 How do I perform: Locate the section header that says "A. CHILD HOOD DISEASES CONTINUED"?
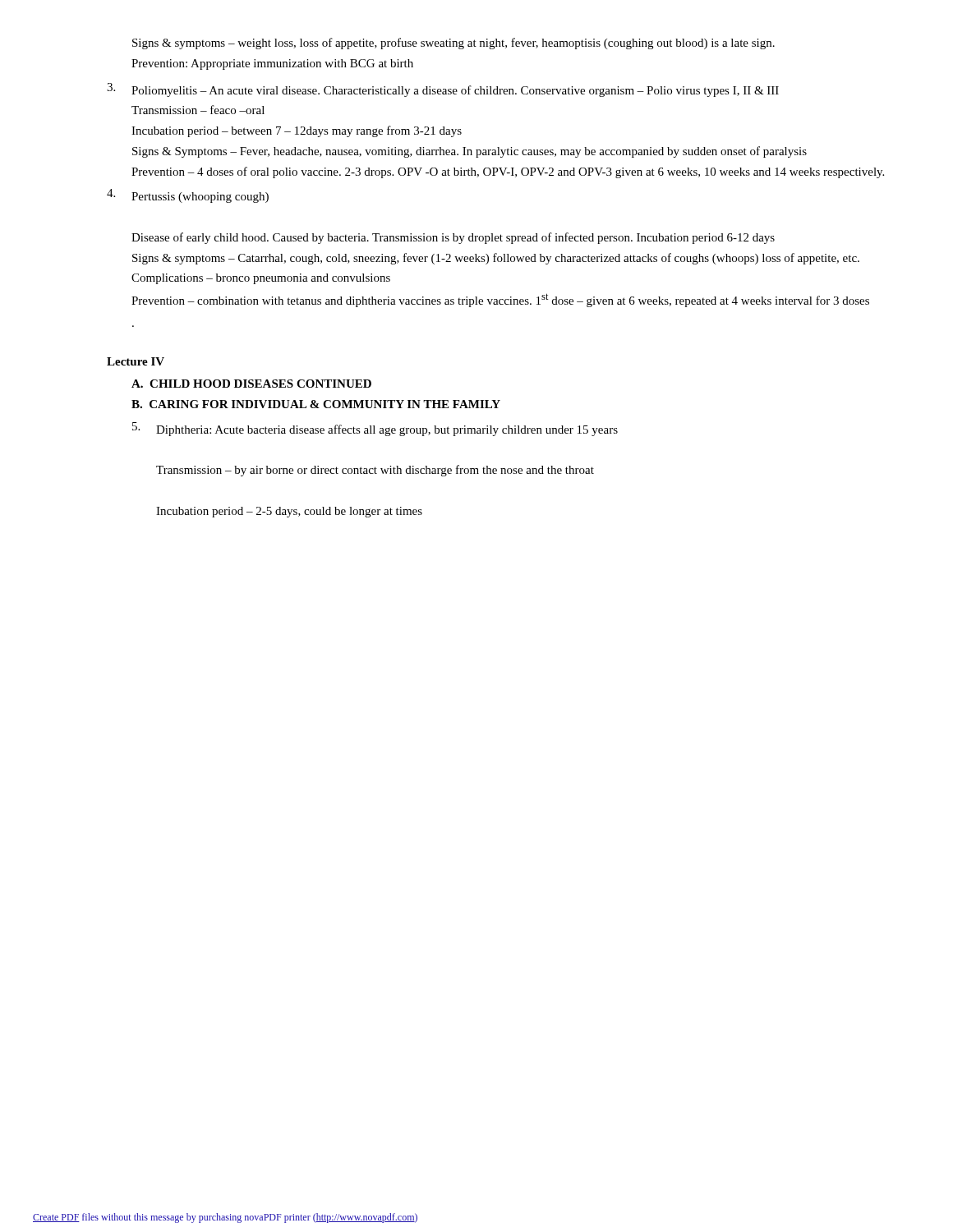point(252,383)
